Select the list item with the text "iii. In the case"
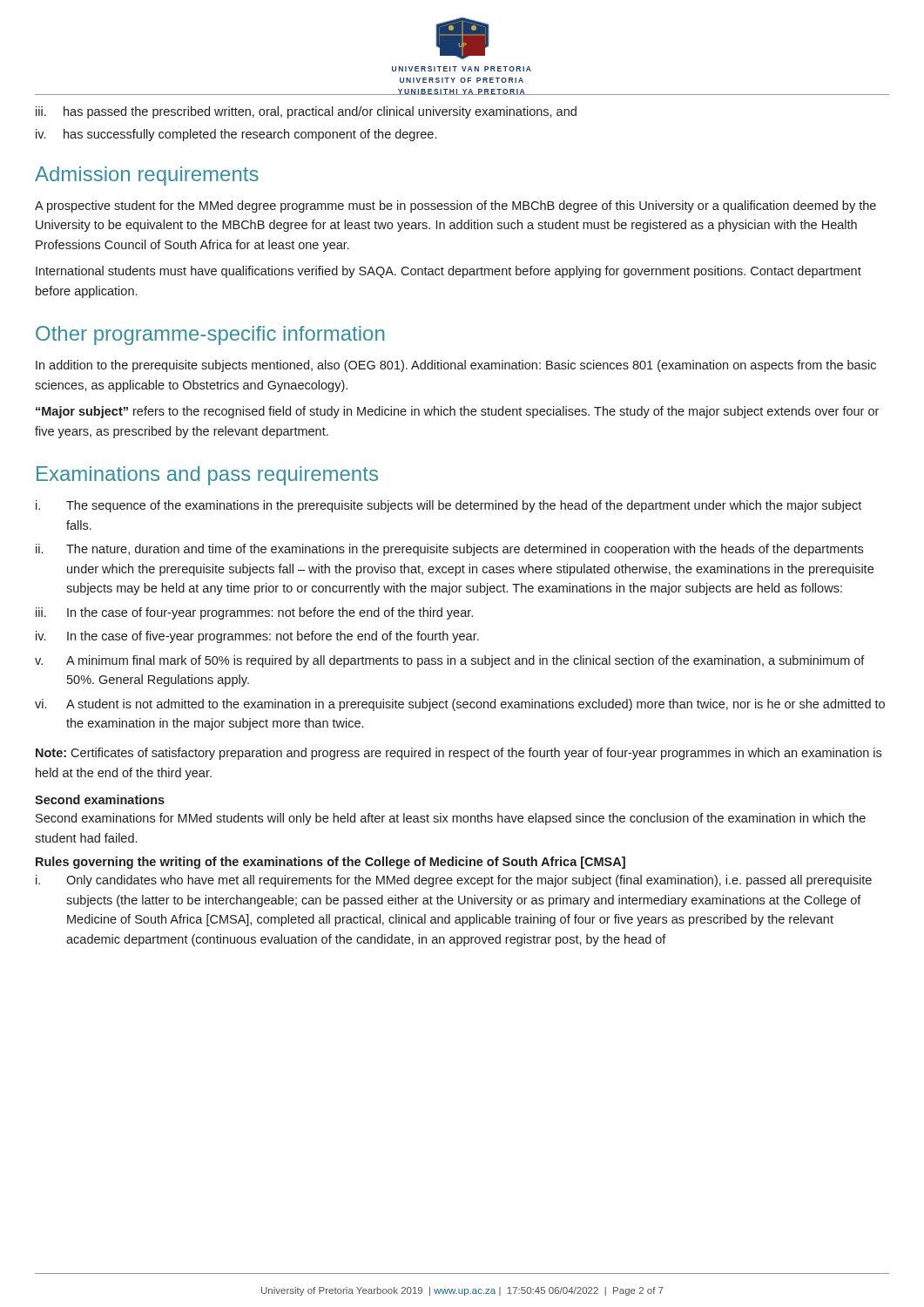This screenshot has height=1307, width=924. coord(254,612)
